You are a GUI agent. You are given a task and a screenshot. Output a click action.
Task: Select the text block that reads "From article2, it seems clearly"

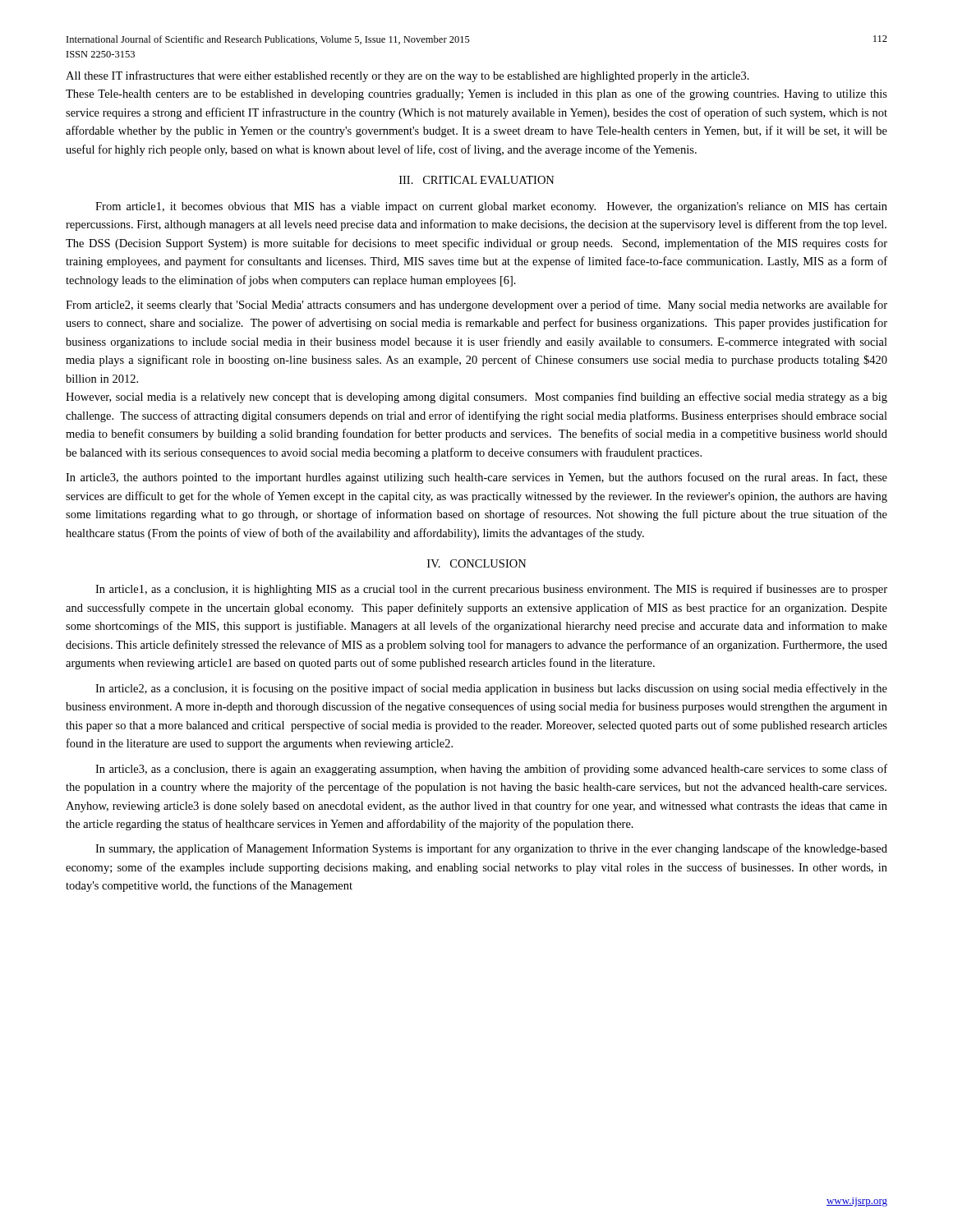tap(476, 306)
